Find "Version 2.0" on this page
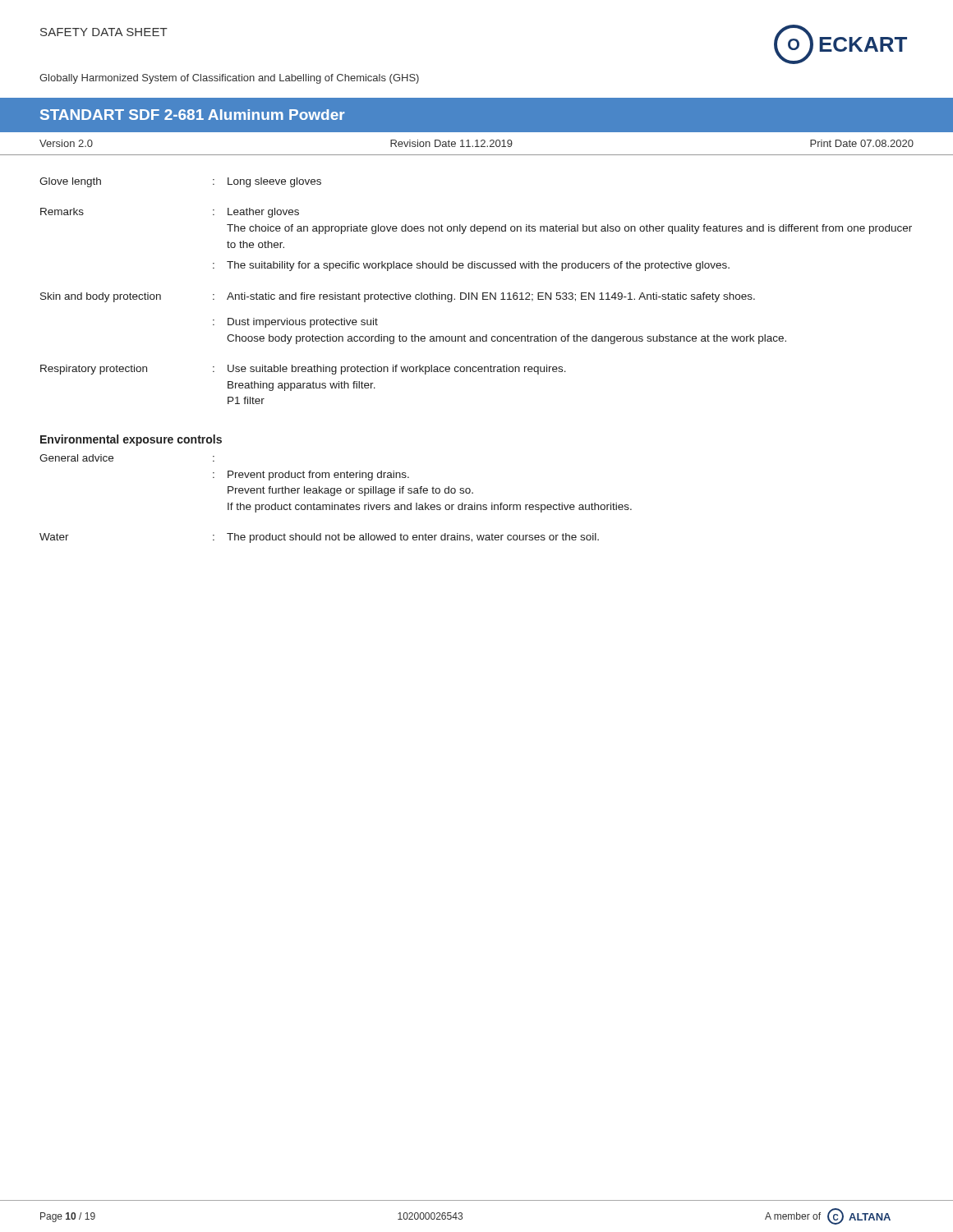953x1232 pixels. 66,143
